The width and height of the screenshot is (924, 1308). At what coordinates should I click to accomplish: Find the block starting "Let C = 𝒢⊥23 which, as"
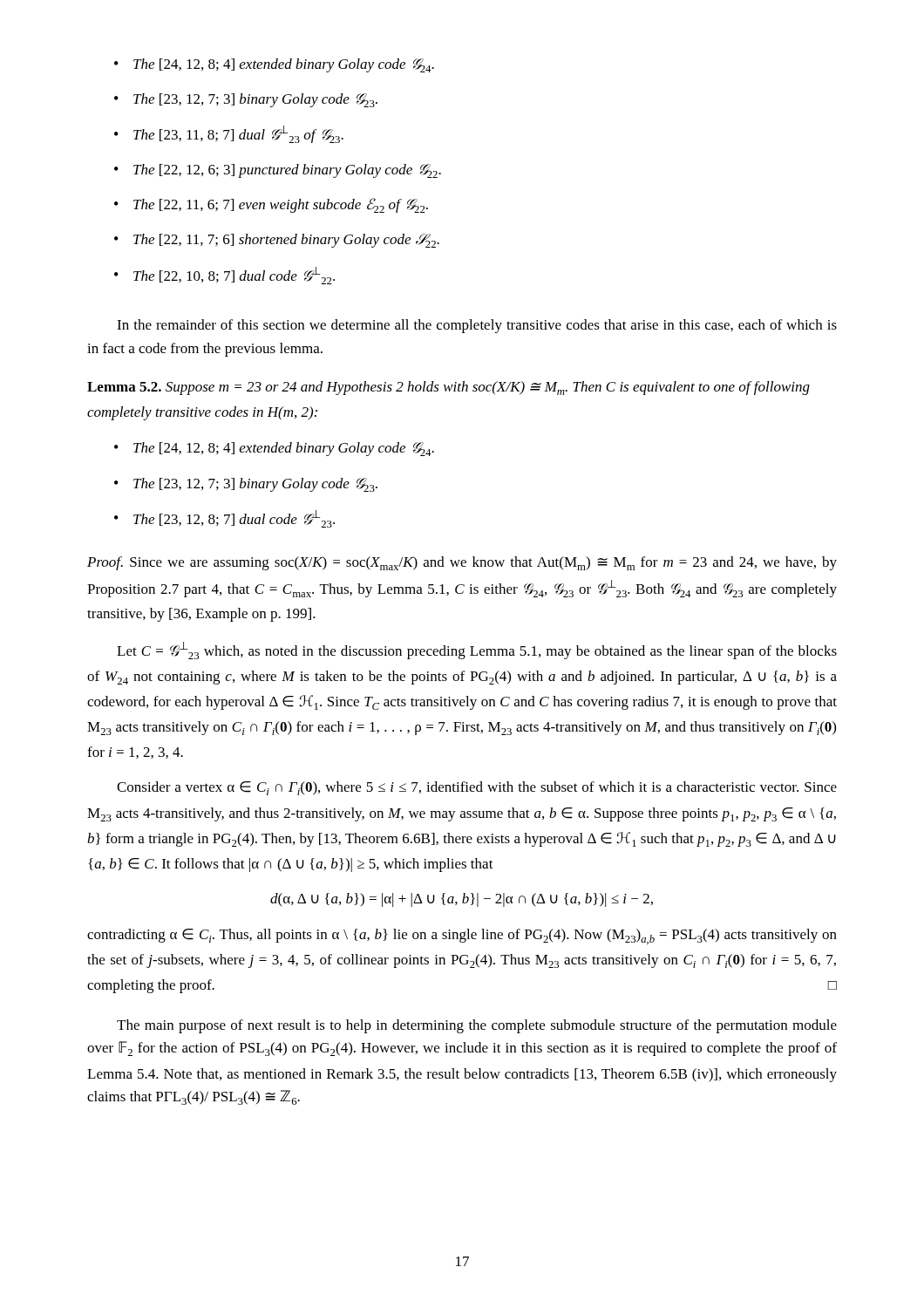point(462,700)
